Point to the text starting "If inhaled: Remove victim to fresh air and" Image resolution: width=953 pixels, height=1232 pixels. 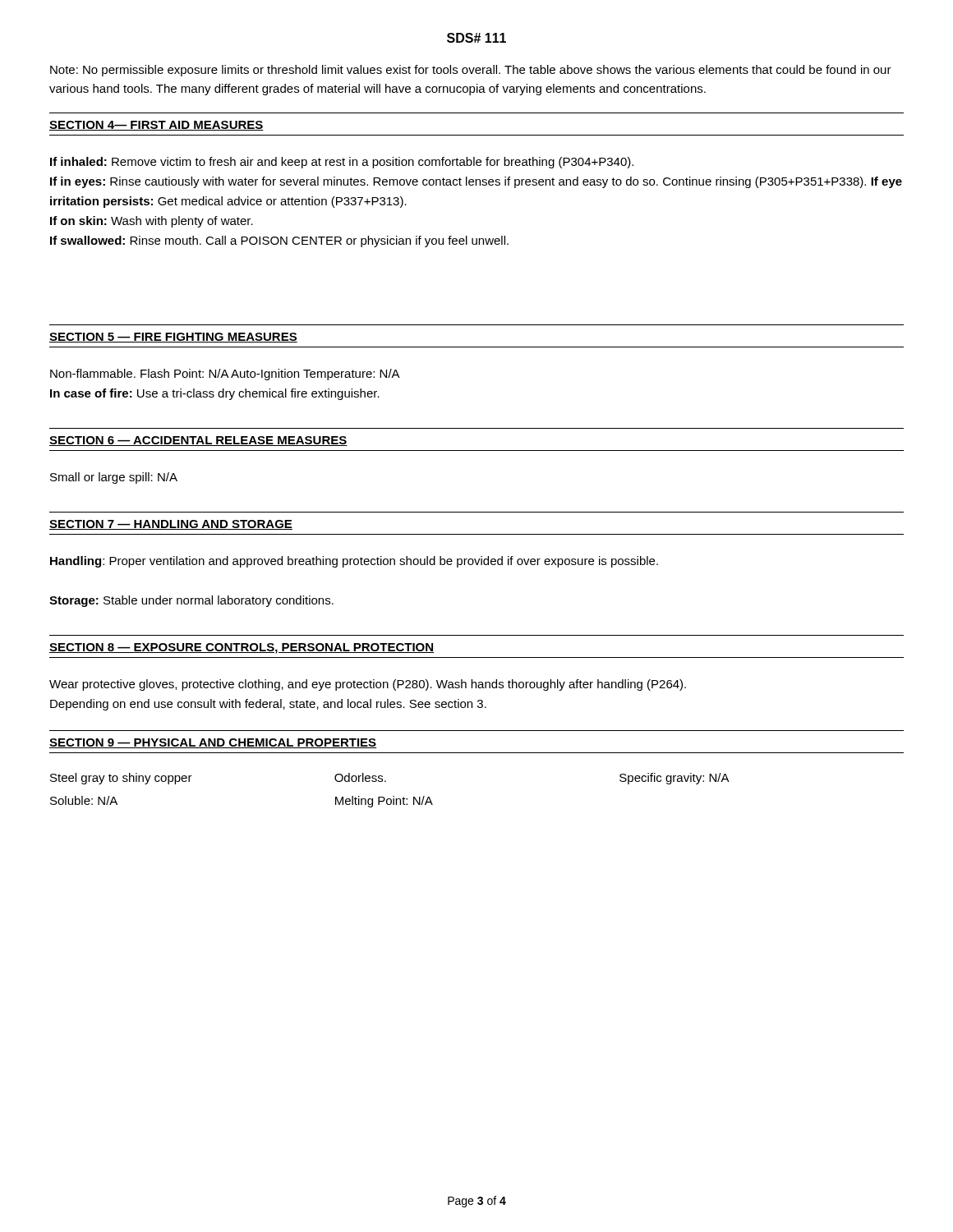342,163
